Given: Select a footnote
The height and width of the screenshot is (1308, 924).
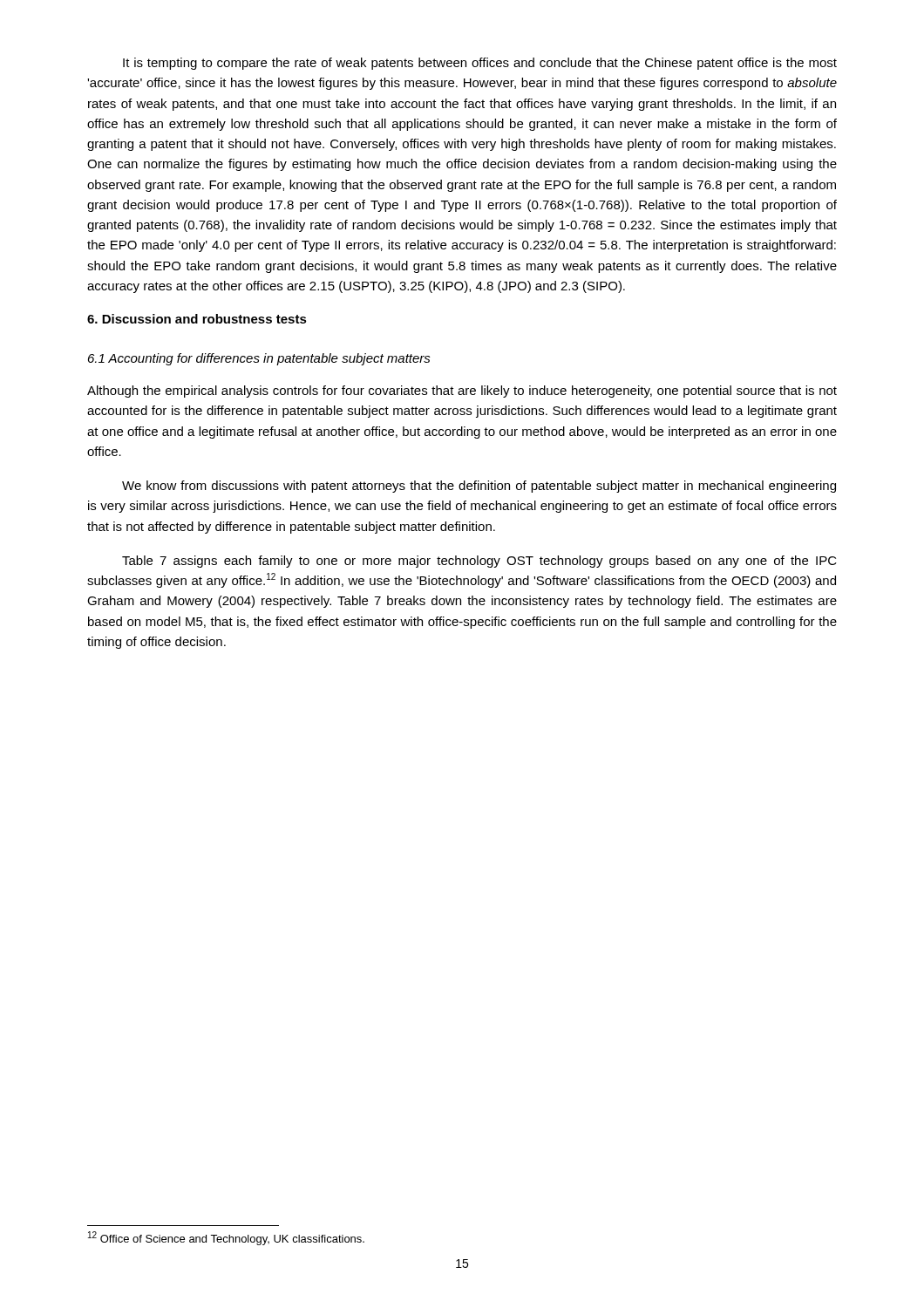Looking at the screenshot, I should [226, 1238].
